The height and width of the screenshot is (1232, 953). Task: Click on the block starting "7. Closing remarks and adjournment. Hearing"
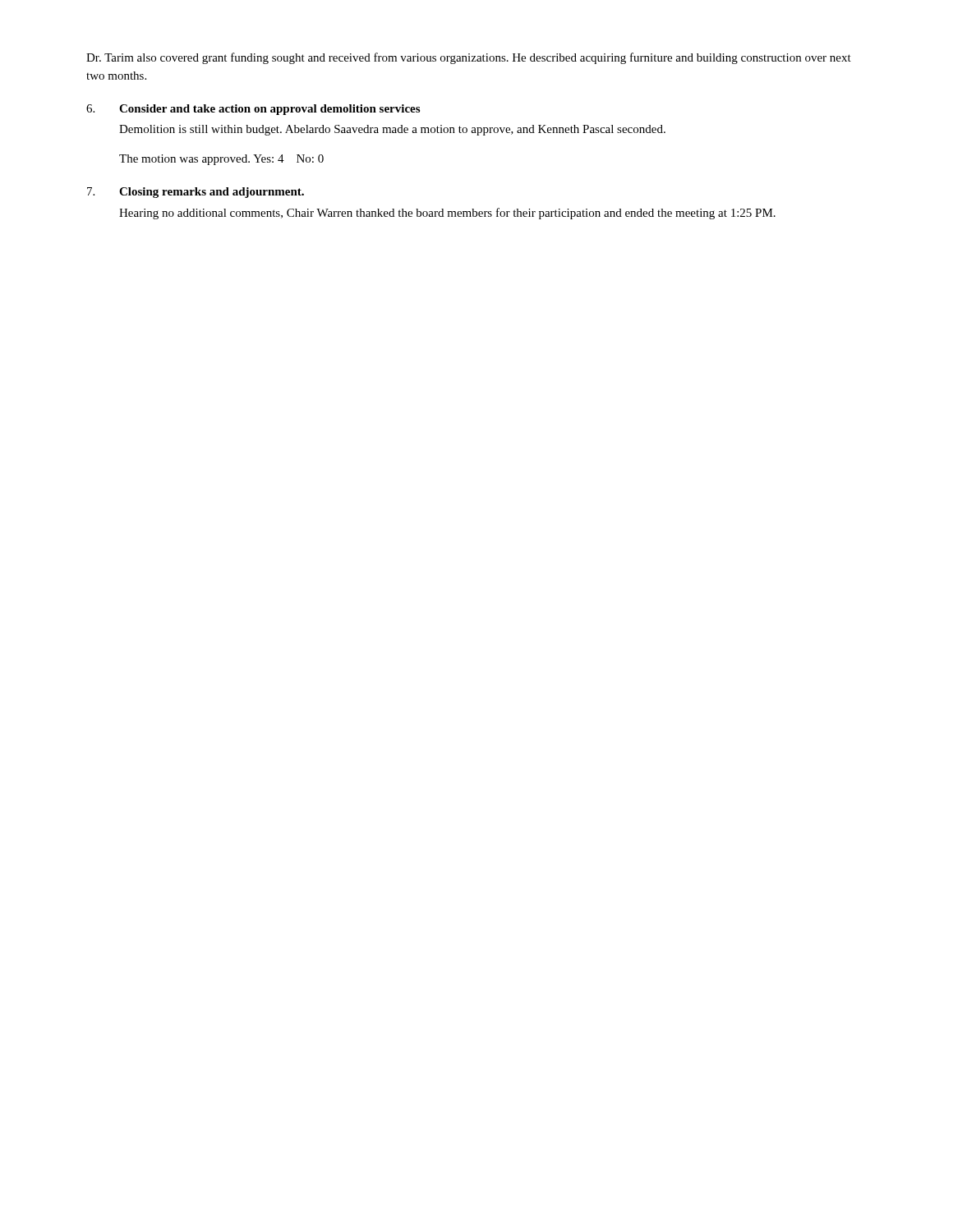[x=476, y=202]
